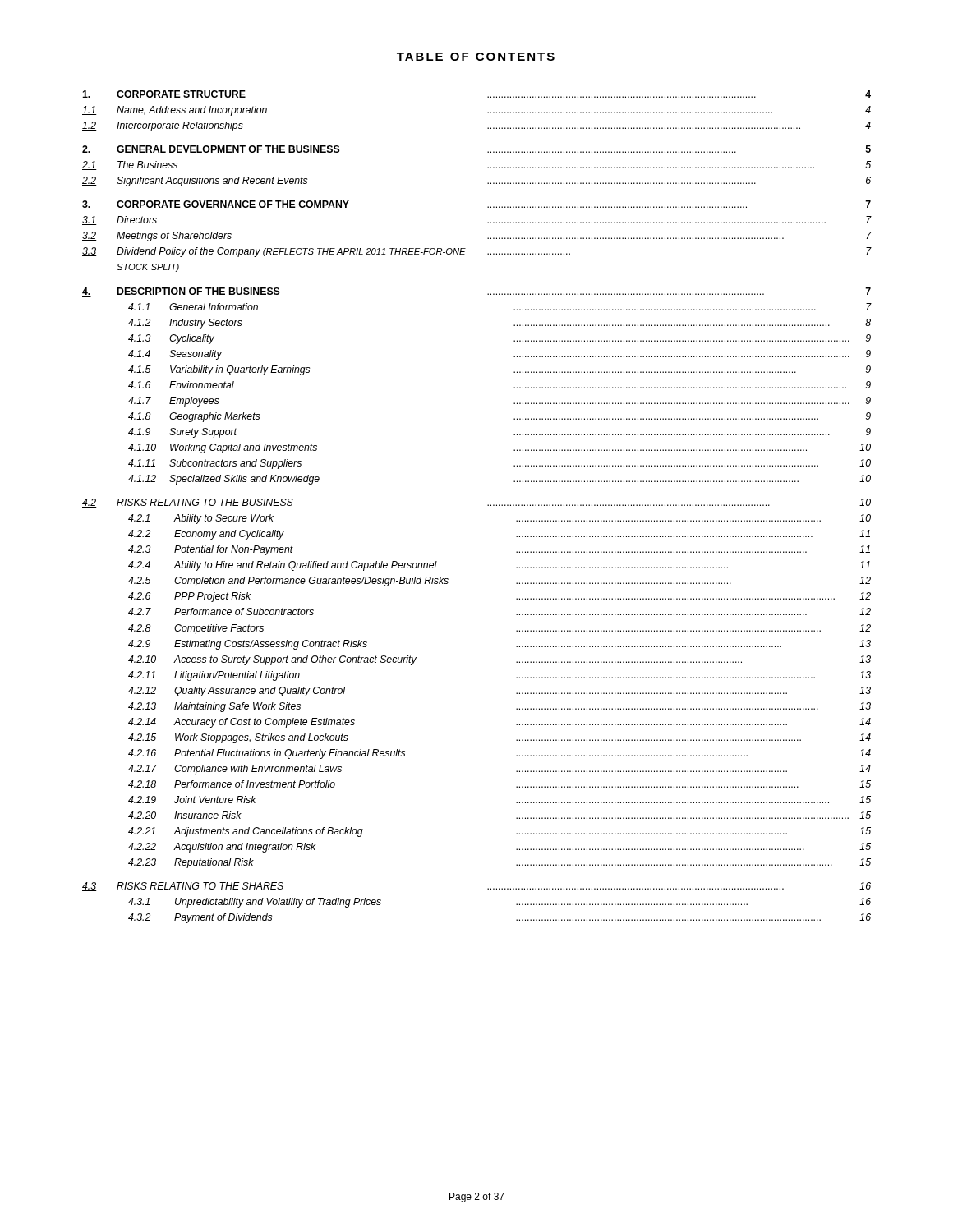Image resolution: width=953 pixels, height=1232 pixels.
Task: Point to the text starting "1 Name, Address and"
Action: tap(476, 111)
